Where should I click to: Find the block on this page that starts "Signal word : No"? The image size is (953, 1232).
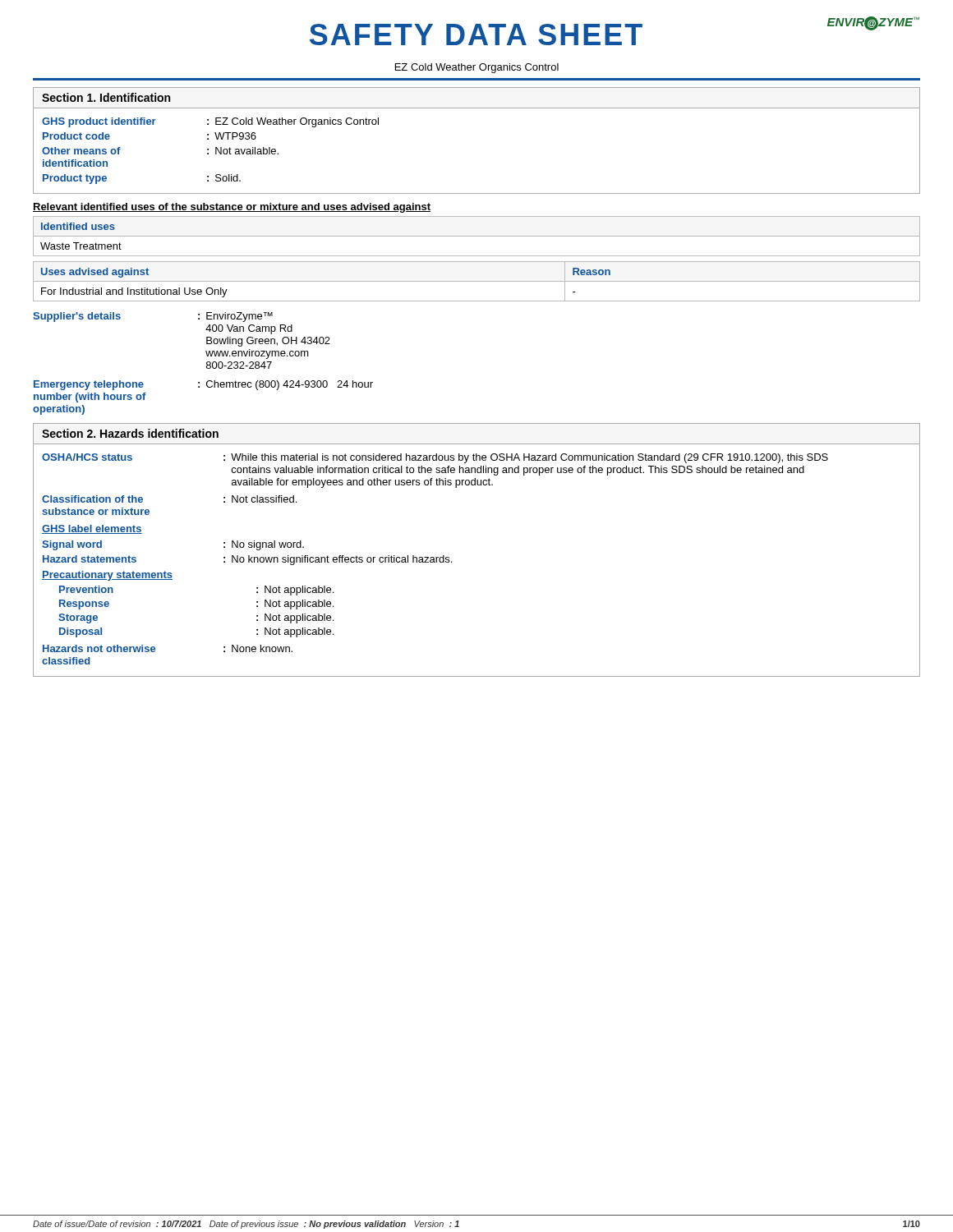click(66, 545)
